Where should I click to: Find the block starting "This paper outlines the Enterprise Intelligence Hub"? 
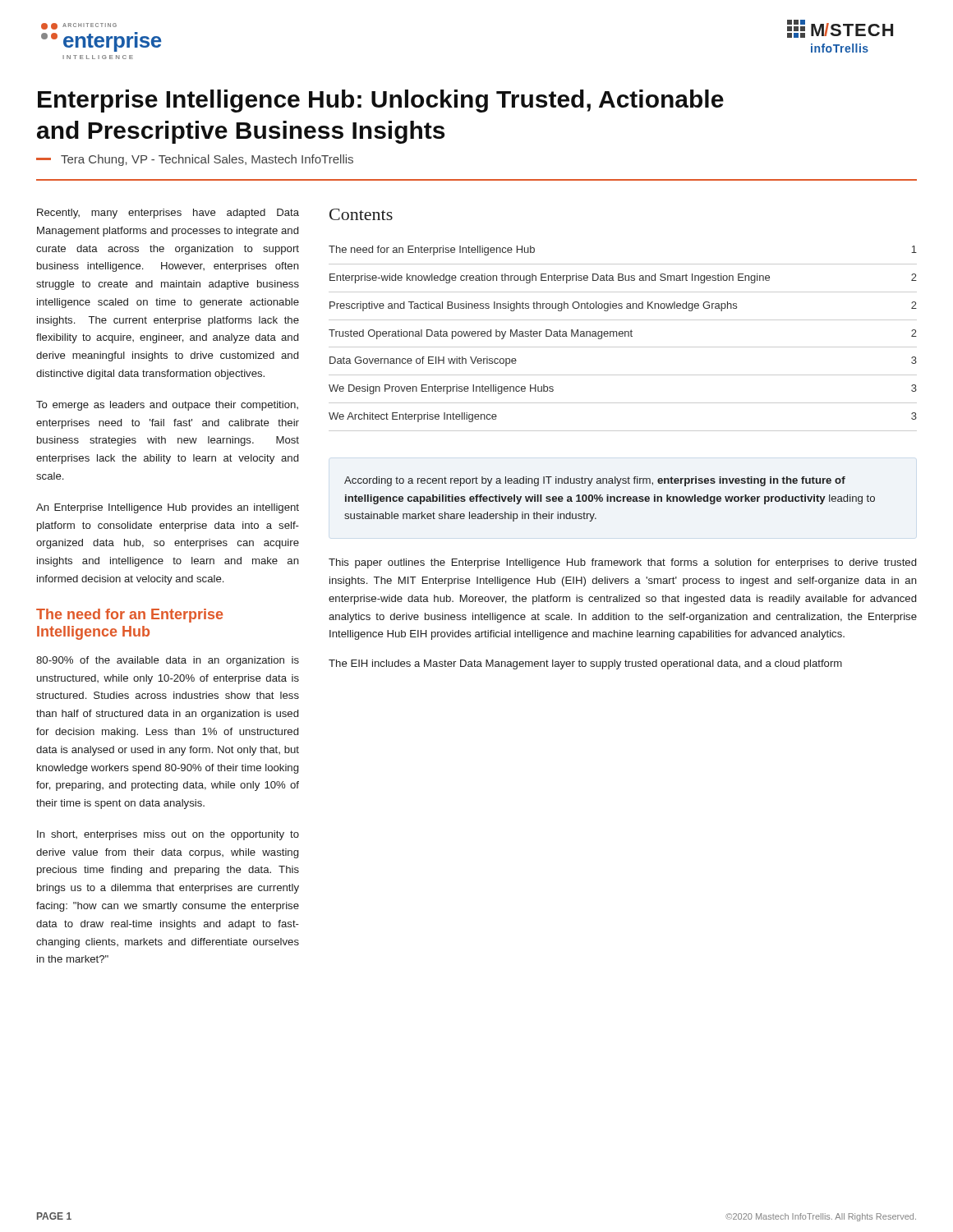pyautogui.click(x=623, y=599)
